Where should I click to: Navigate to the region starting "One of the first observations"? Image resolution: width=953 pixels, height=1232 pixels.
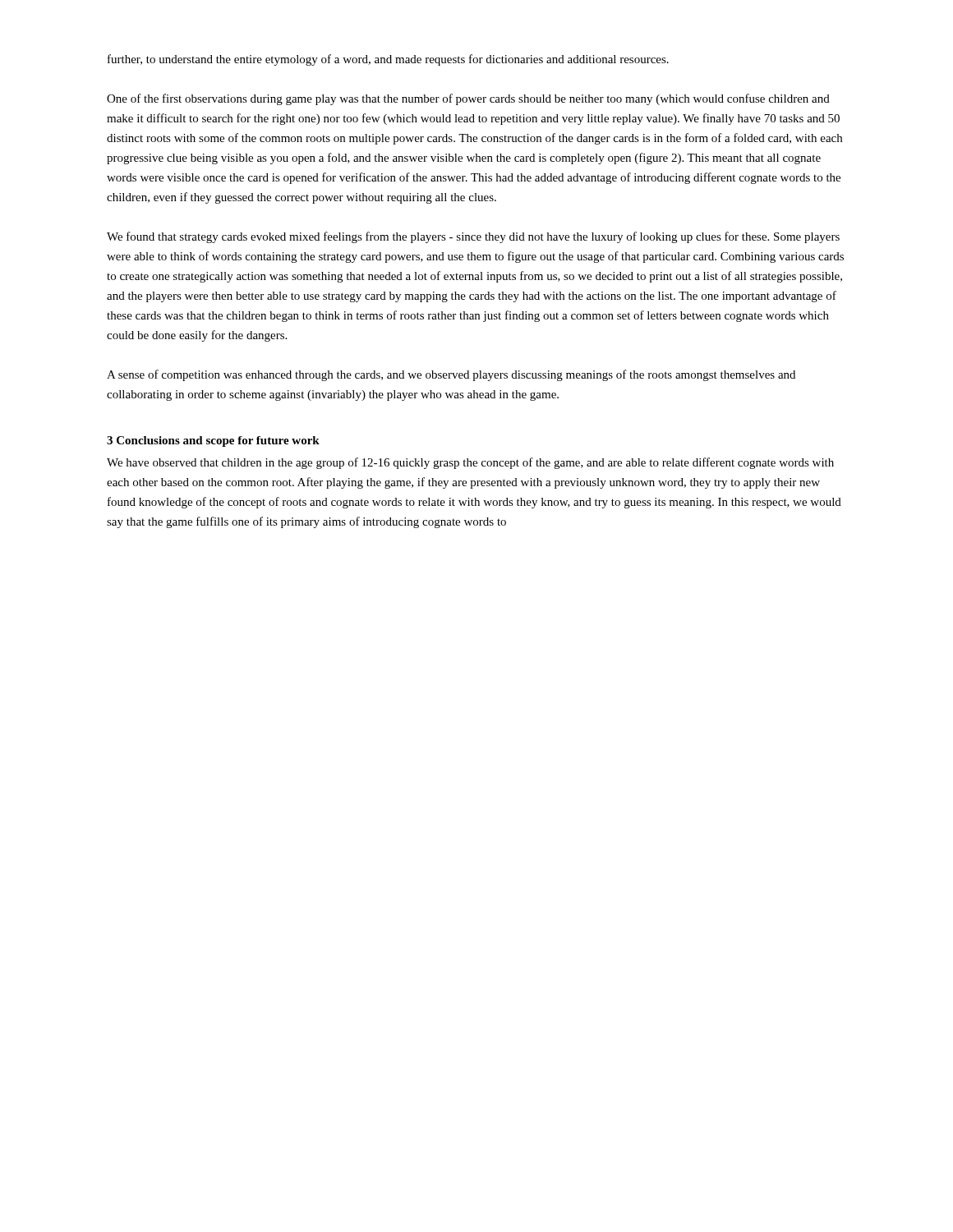(x=475, y=148)
